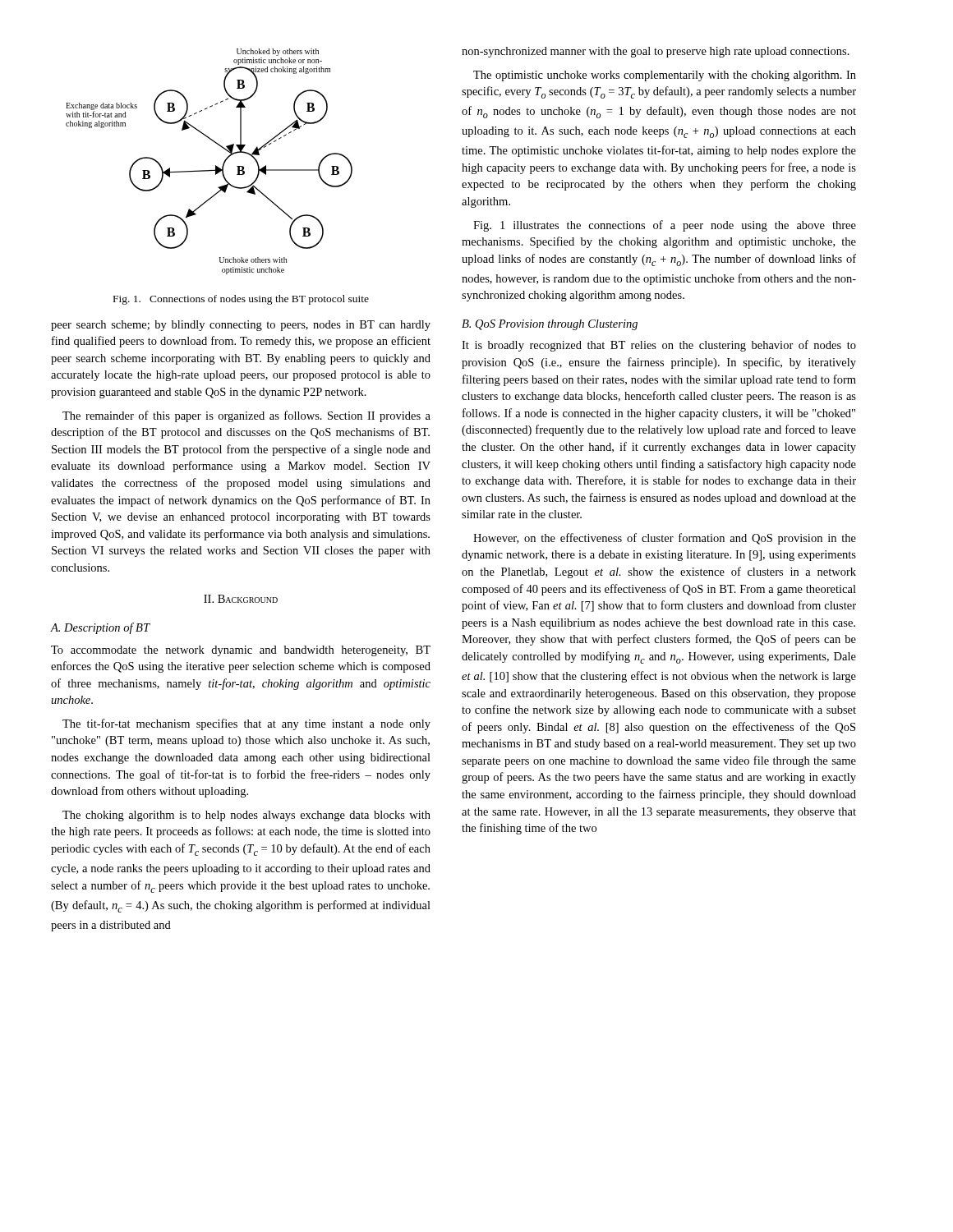Find the passage starting "peer search scheme; by blindly connecting to"
Image resolution: width=953 pixels, height=1232 pixels.
241,446
